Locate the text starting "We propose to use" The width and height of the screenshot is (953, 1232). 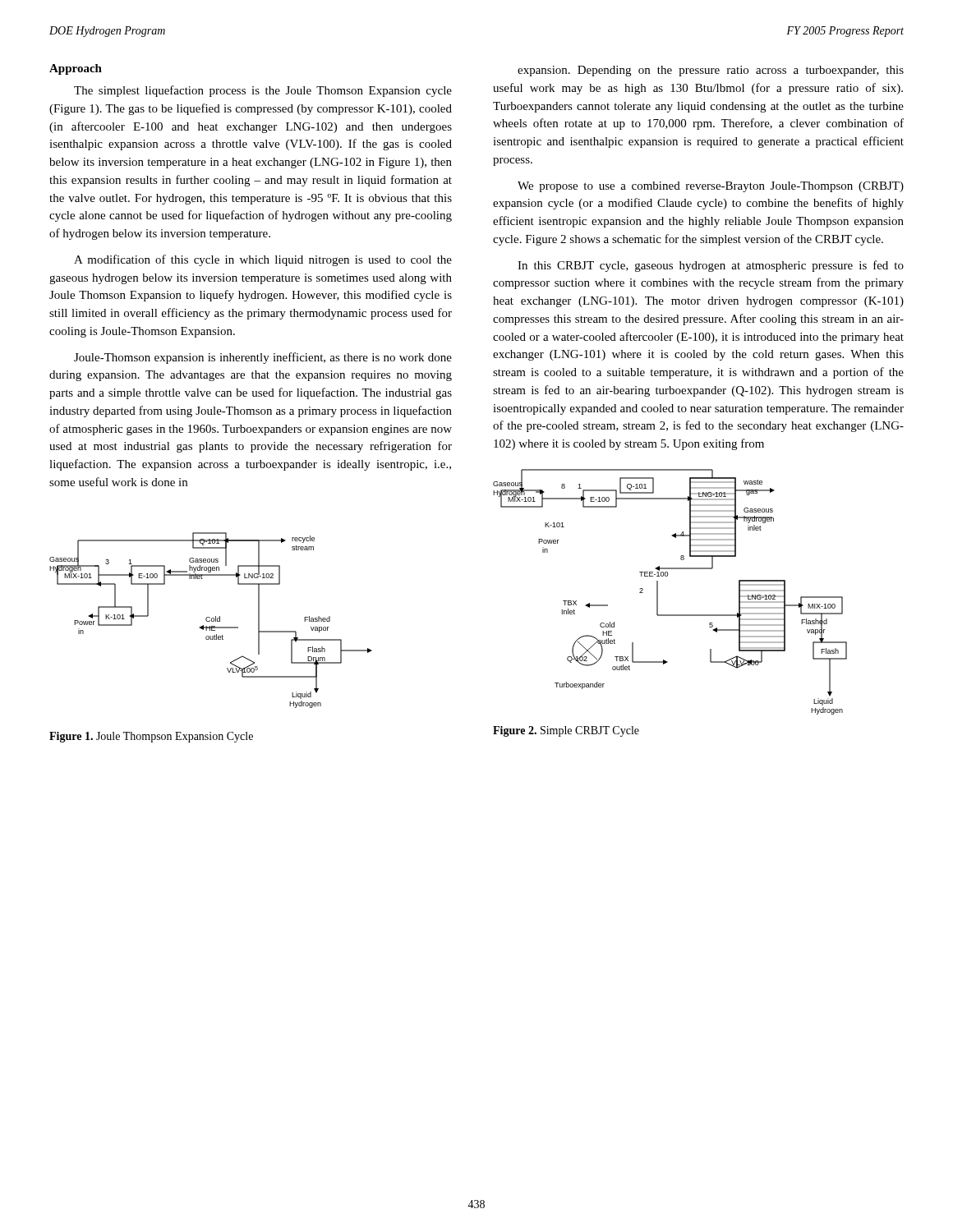[x=698, y=212]
